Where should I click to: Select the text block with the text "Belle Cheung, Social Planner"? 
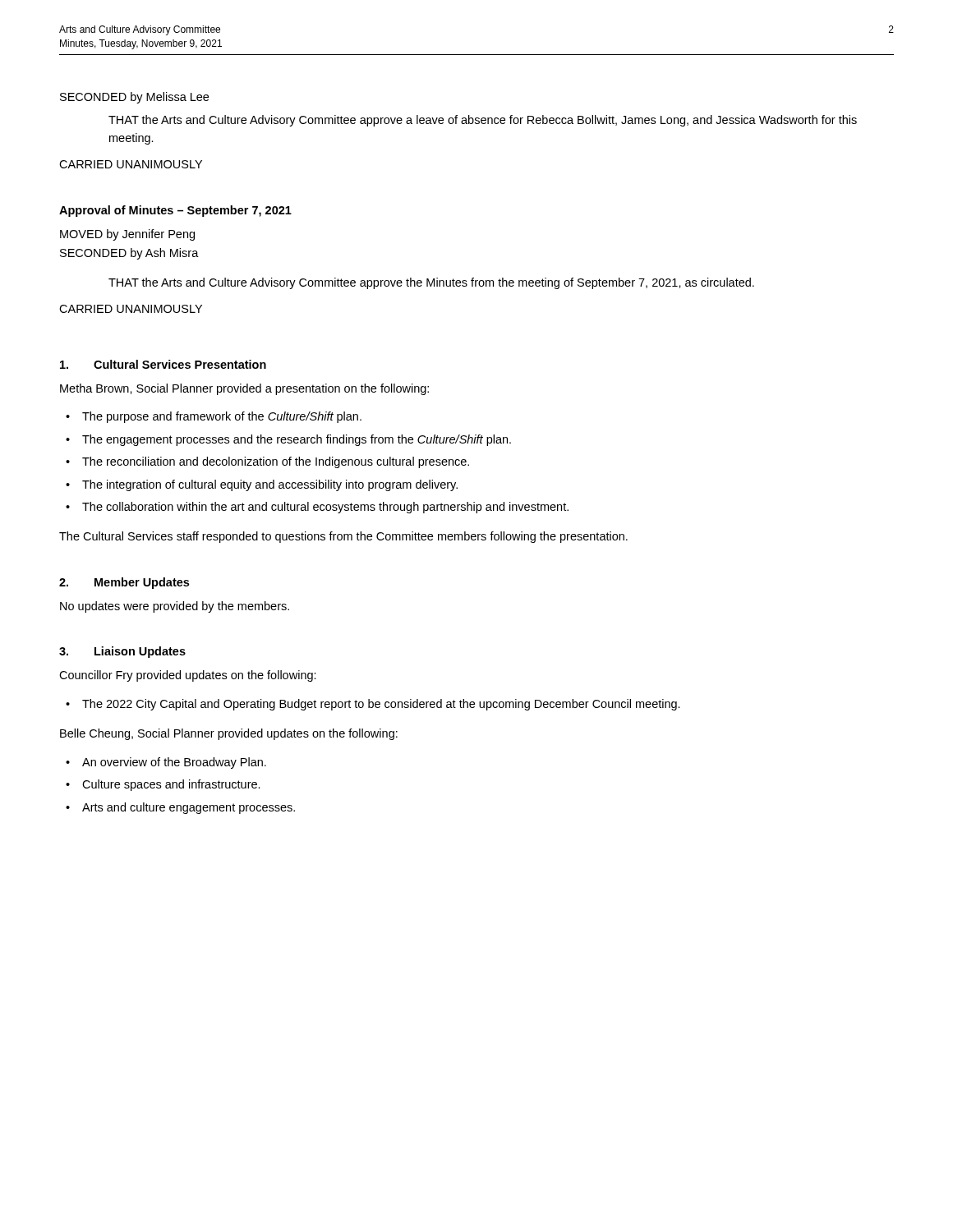point(229,734)
